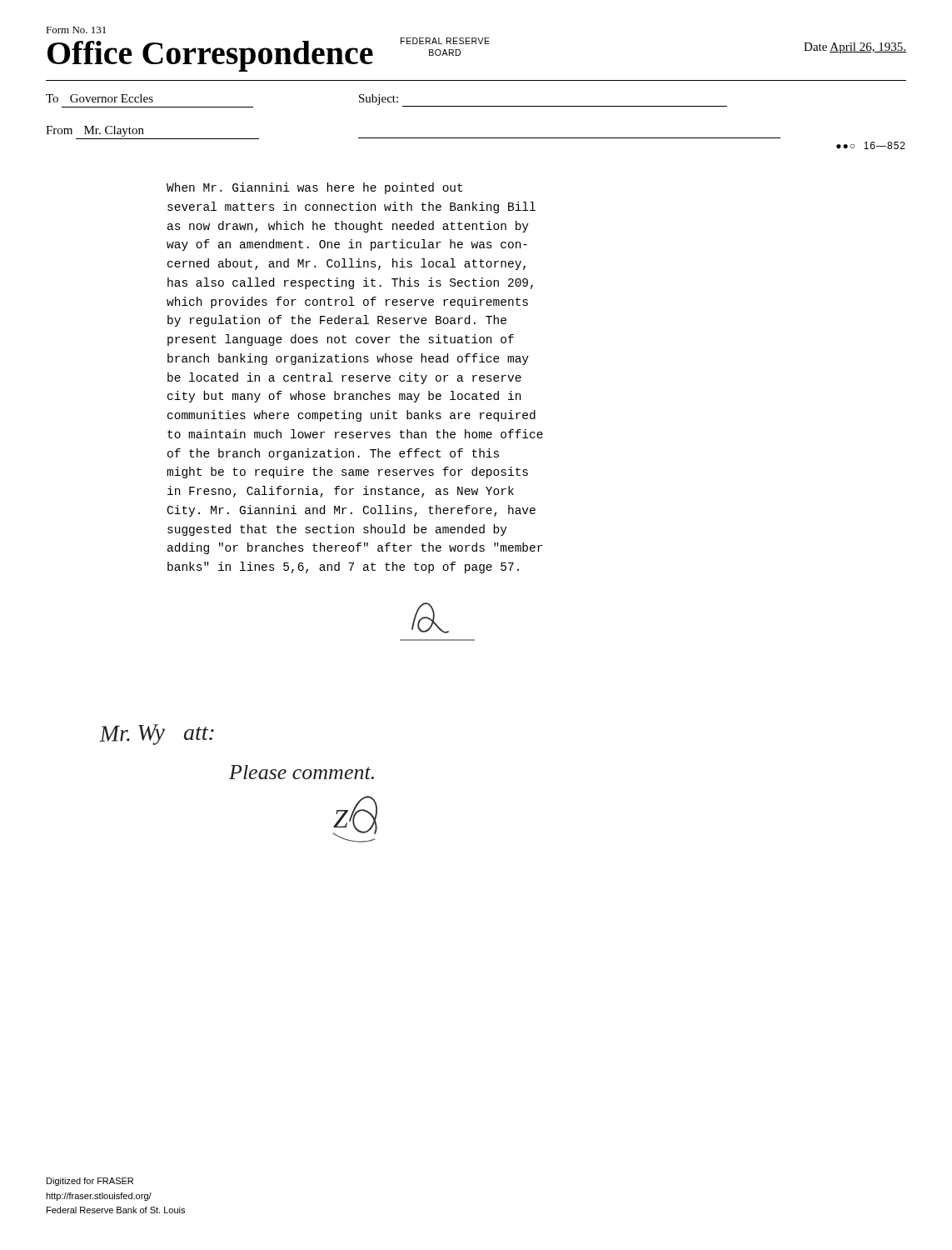Locate the block of text that opens with "When Mr. Giannini was here he"

pos(355,378)
